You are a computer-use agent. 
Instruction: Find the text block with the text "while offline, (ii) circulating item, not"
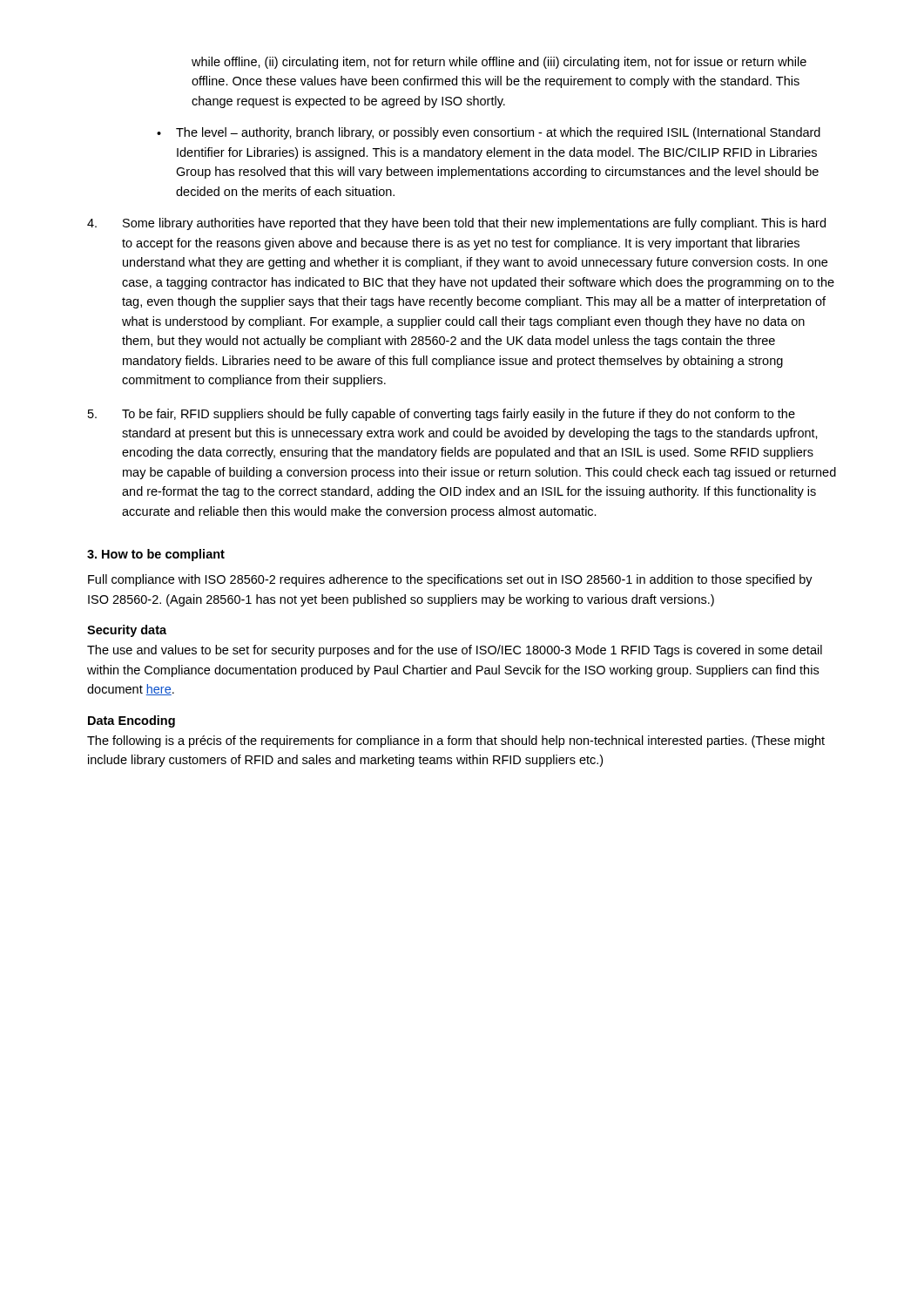(499, 81)
